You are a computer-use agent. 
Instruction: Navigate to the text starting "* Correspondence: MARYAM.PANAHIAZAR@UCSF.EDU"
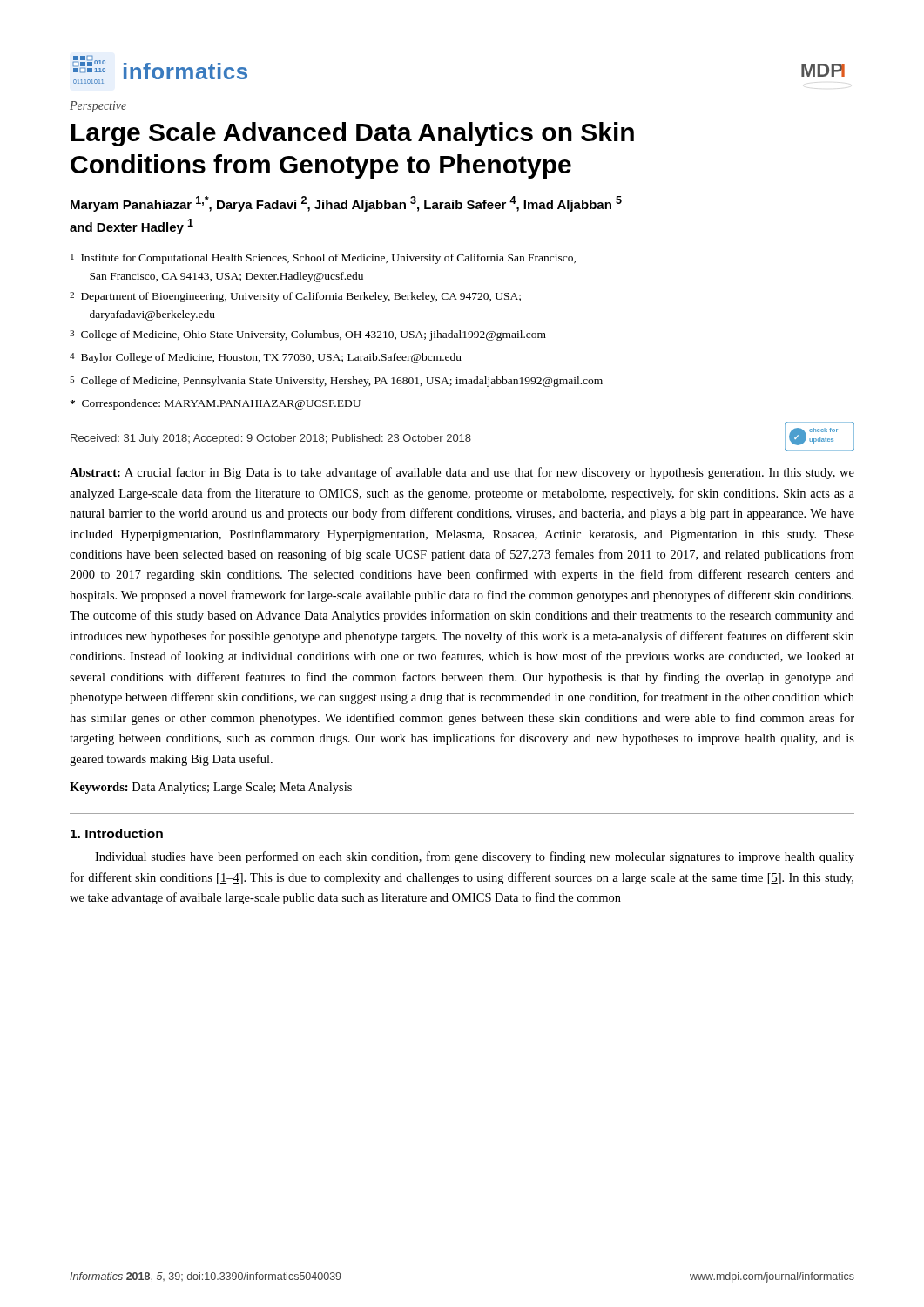click(x=215, y=404)
